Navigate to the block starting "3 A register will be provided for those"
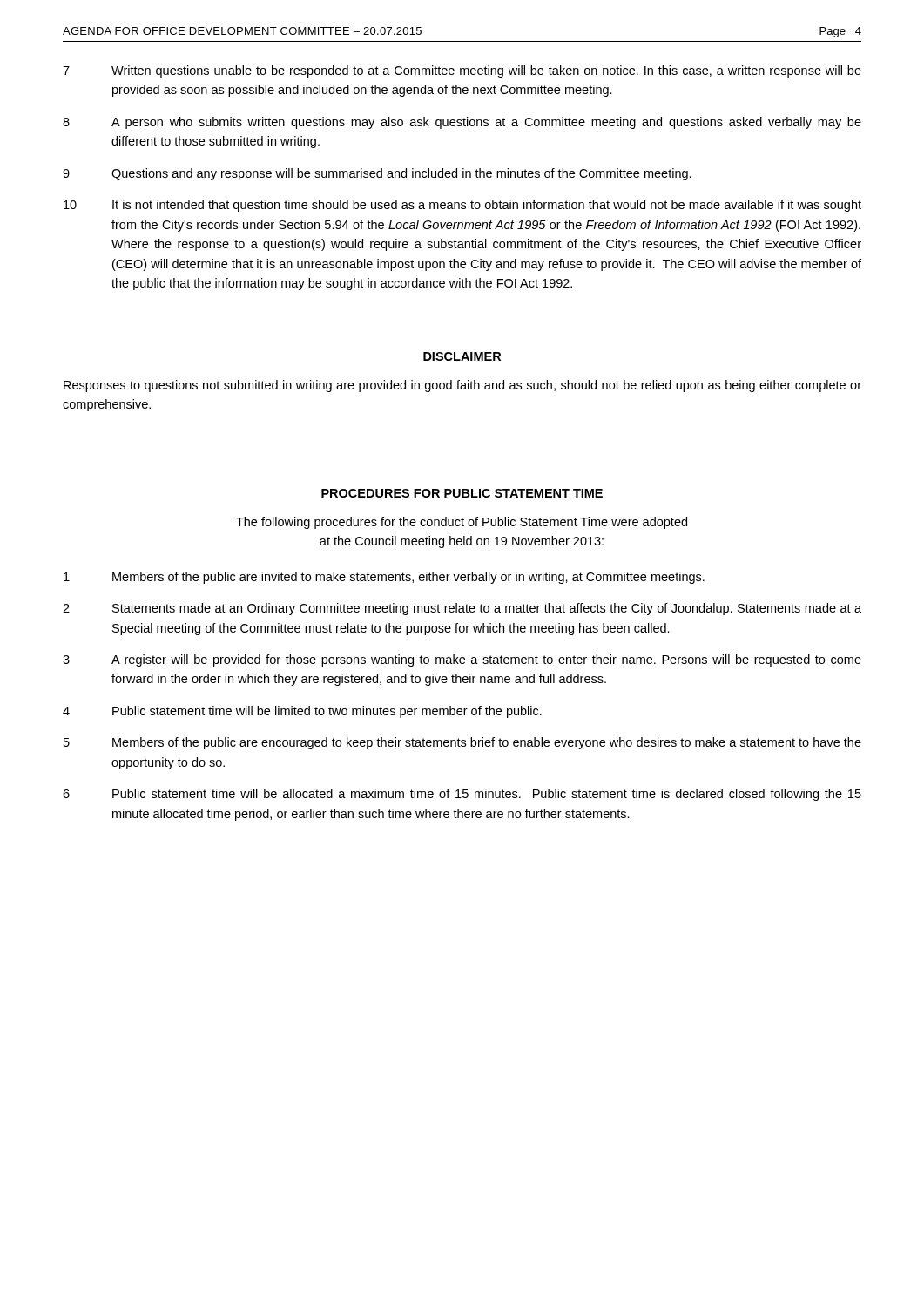Image resolution: width=924 pixels, height=1307 pixels. pyautogui.click(x=462, y=670)
